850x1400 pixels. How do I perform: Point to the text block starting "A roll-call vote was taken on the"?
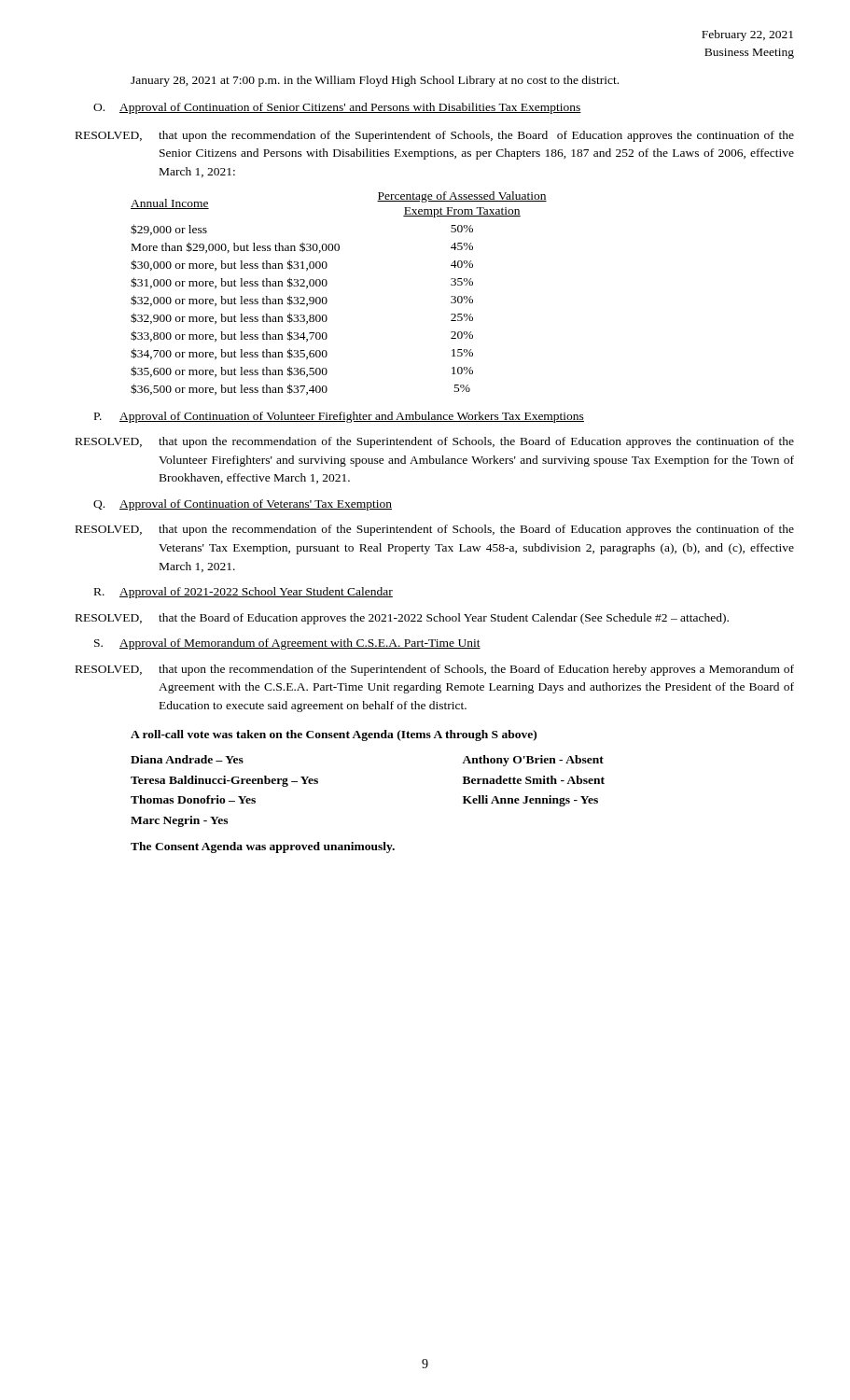point(334,734)
